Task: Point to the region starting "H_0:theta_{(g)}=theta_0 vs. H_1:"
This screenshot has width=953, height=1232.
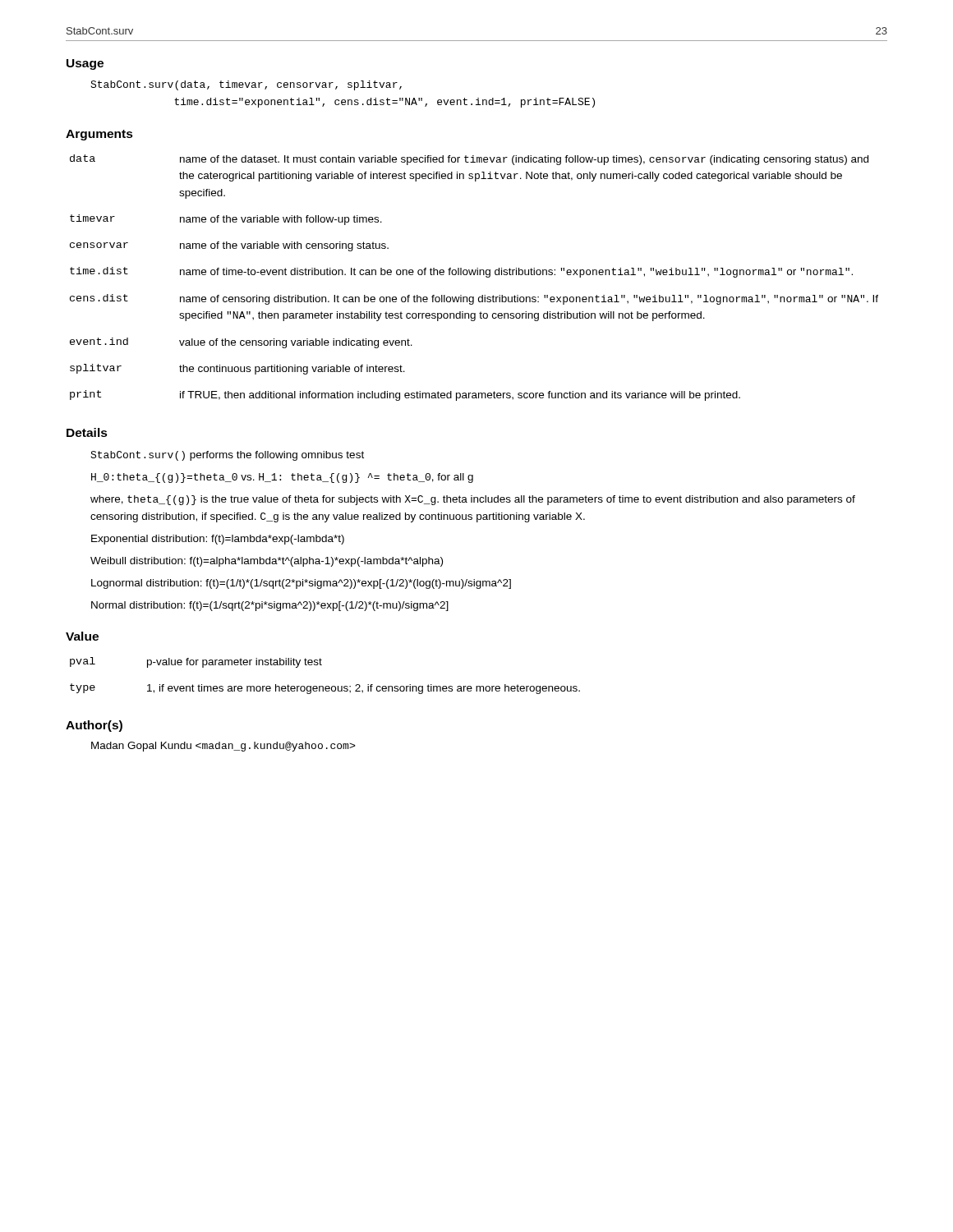Action: (x=282, y=478)
